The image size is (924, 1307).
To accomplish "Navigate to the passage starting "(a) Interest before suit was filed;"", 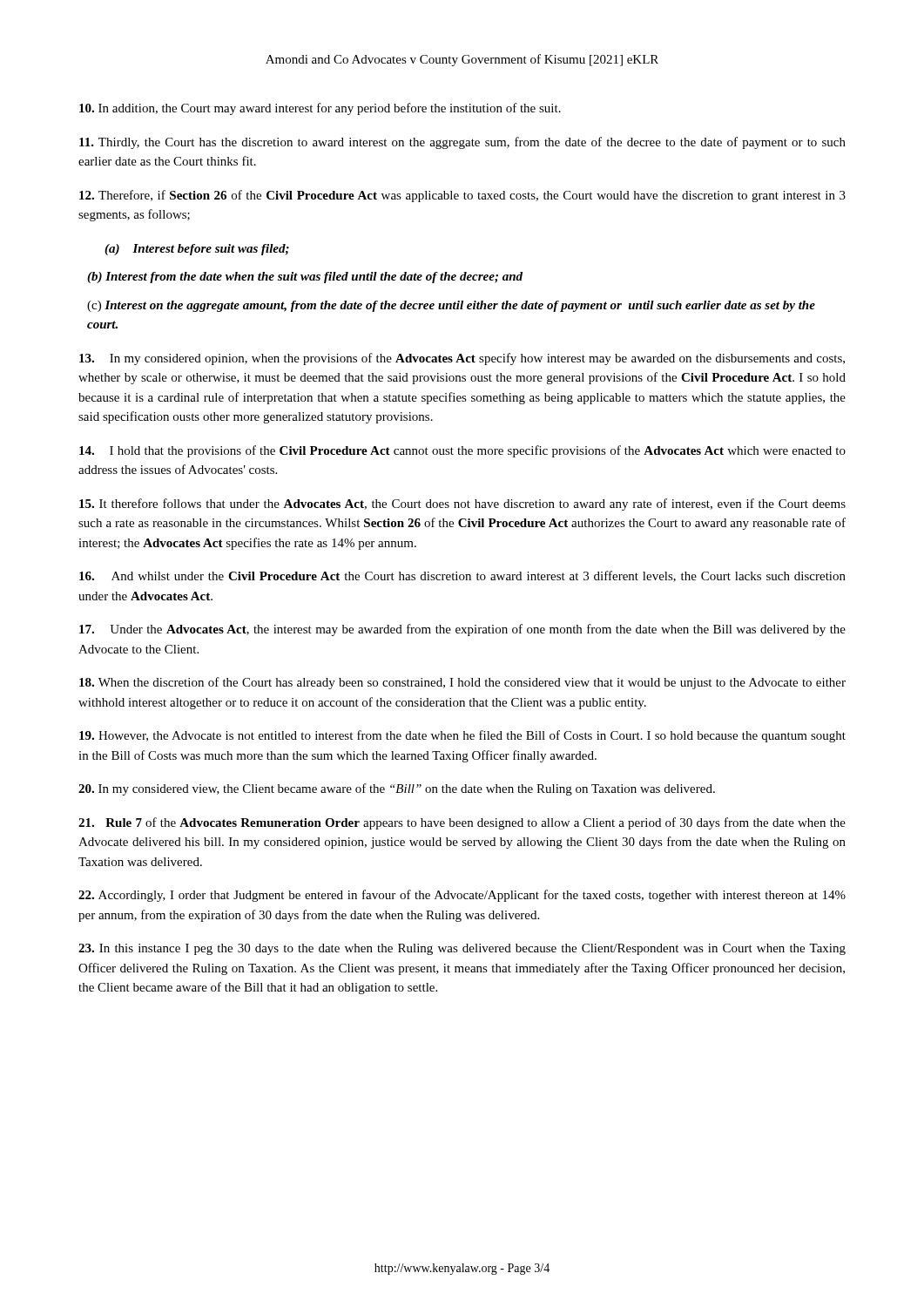I will (197, 248).
